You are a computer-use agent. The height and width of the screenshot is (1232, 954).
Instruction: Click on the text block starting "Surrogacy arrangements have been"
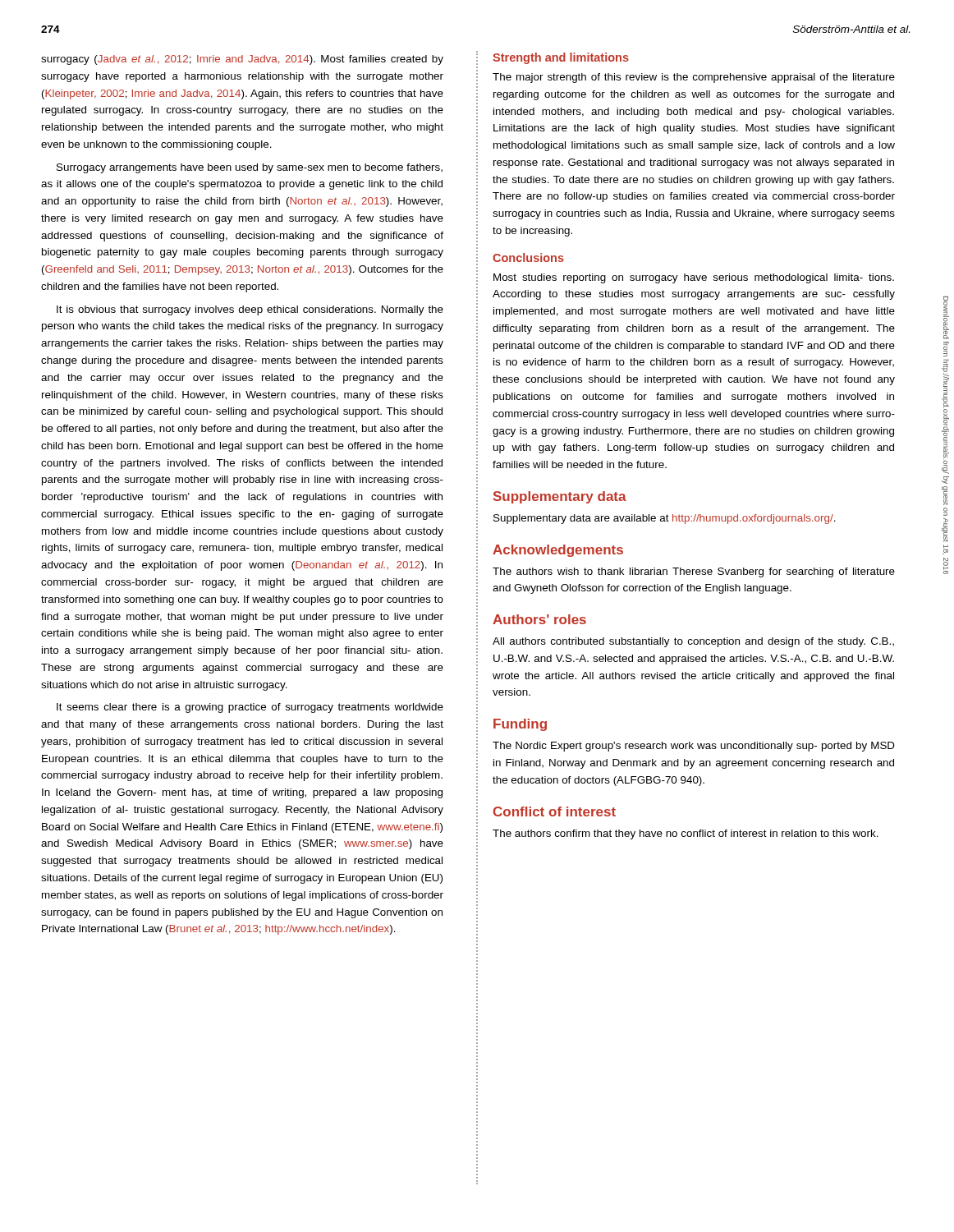tap(242, 227)
